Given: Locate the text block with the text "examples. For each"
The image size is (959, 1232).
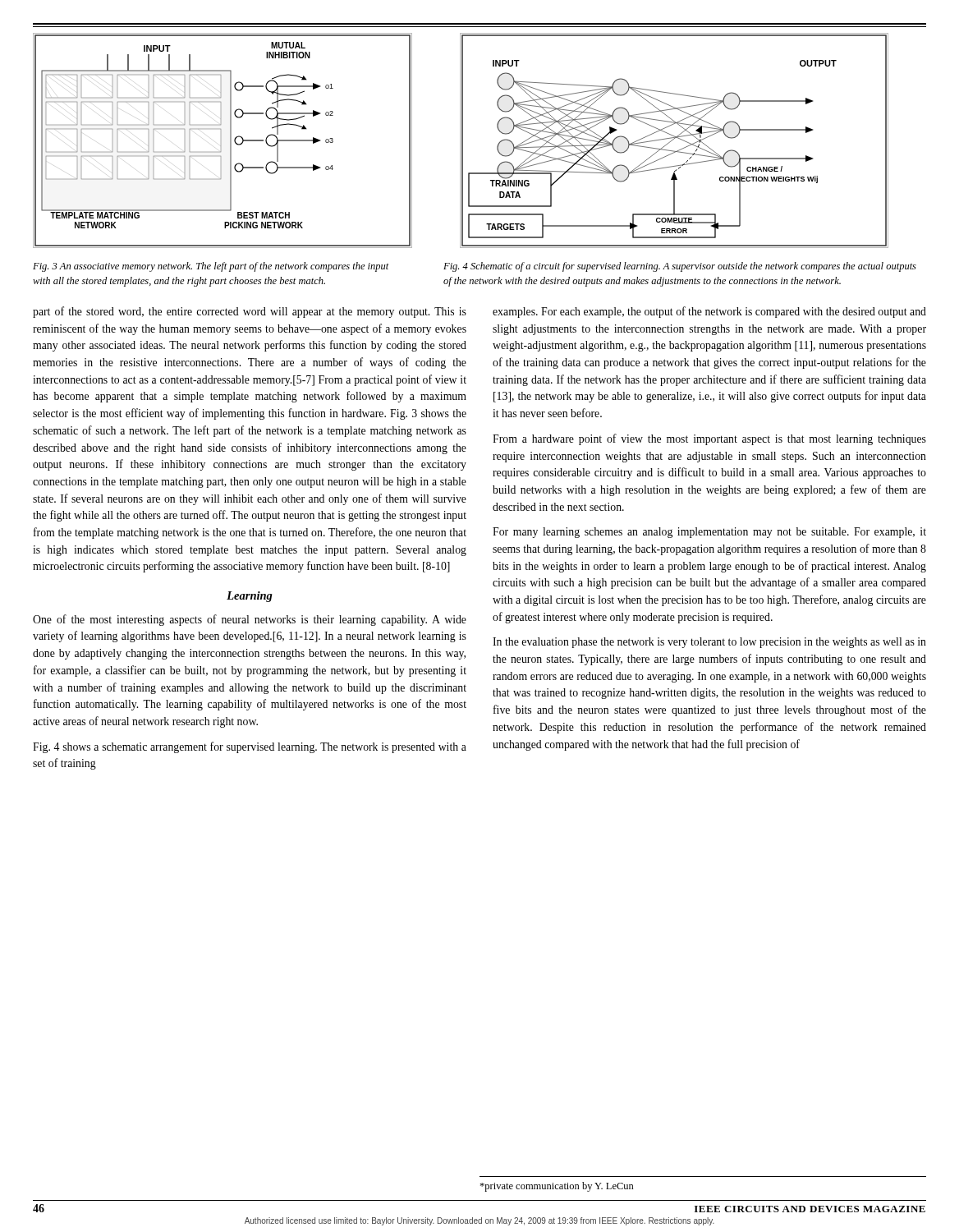Looking at the screenshot, I should [x=709, y=363].
